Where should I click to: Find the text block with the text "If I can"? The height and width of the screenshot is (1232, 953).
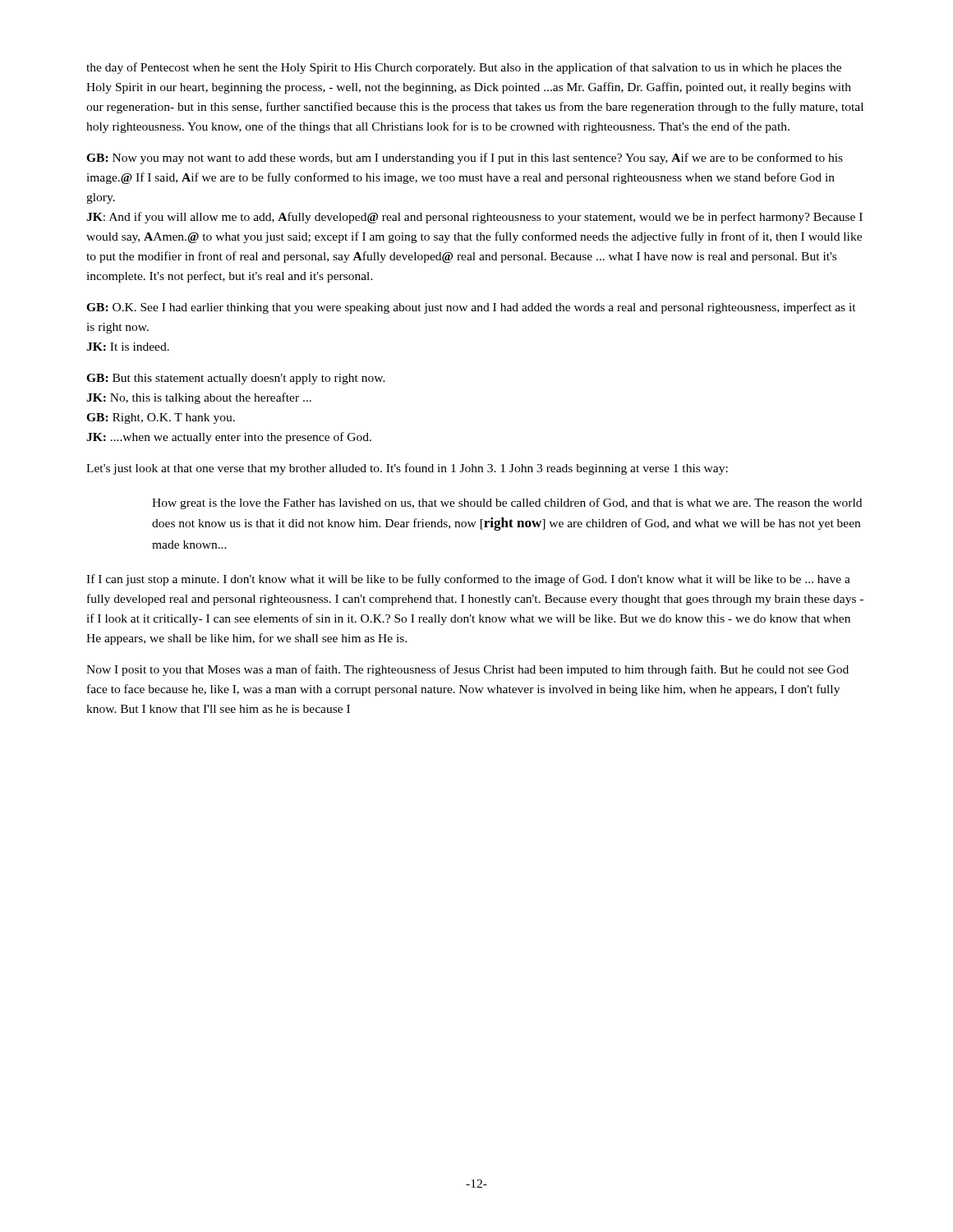475,608
